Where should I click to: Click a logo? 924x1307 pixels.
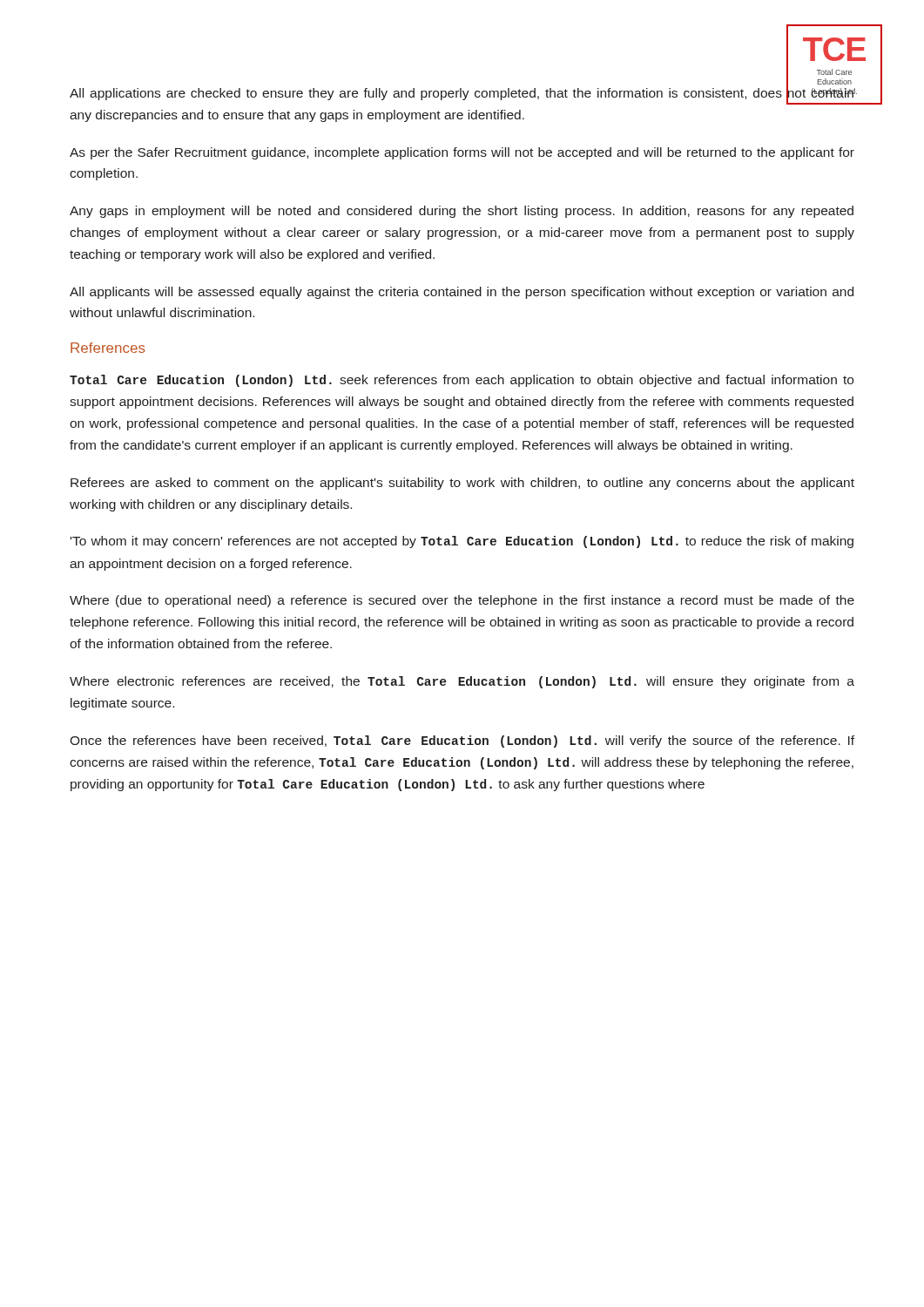[834, 64]
